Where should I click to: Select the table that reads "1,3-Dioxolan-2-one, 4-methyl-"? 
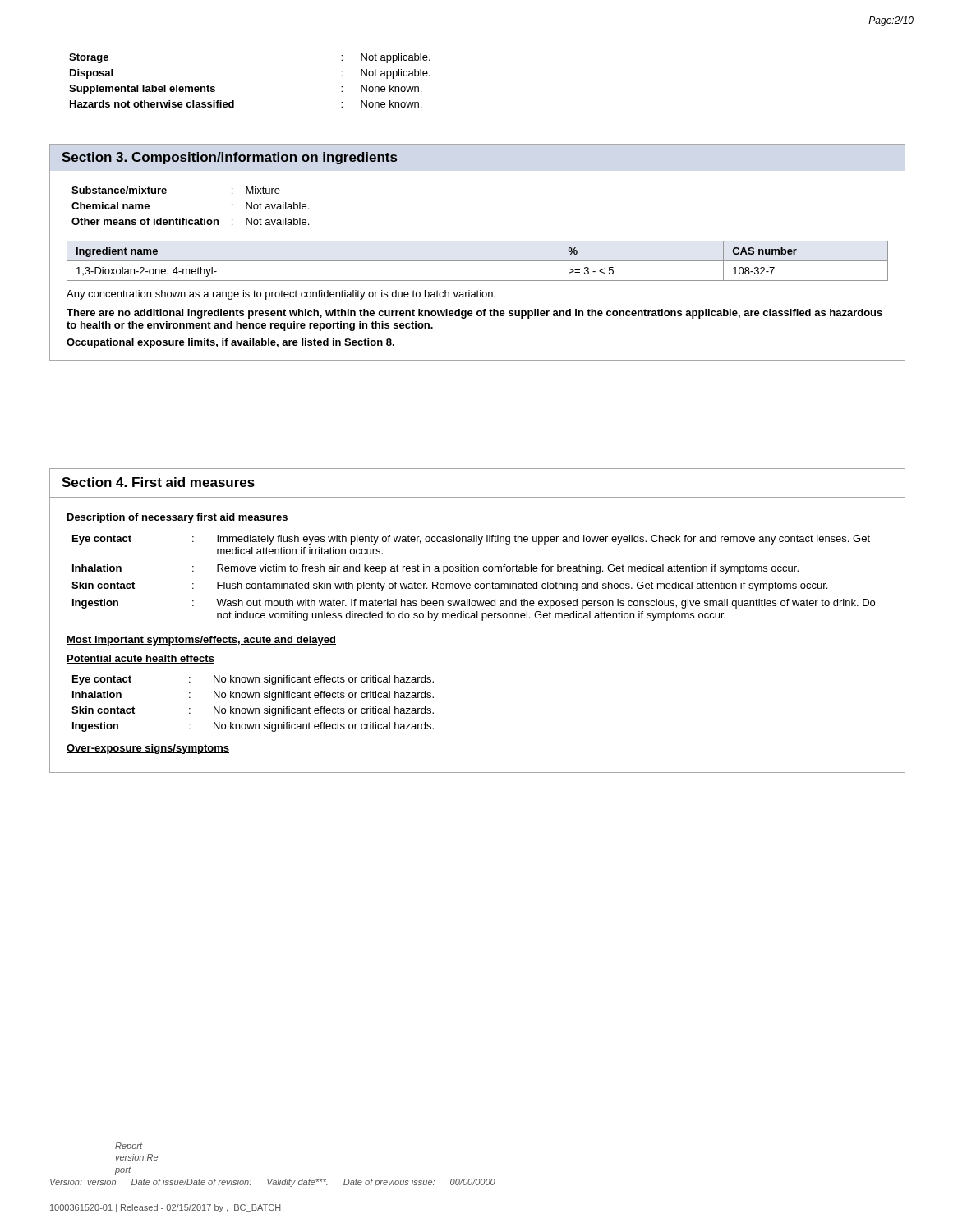(x=477, y=261)
